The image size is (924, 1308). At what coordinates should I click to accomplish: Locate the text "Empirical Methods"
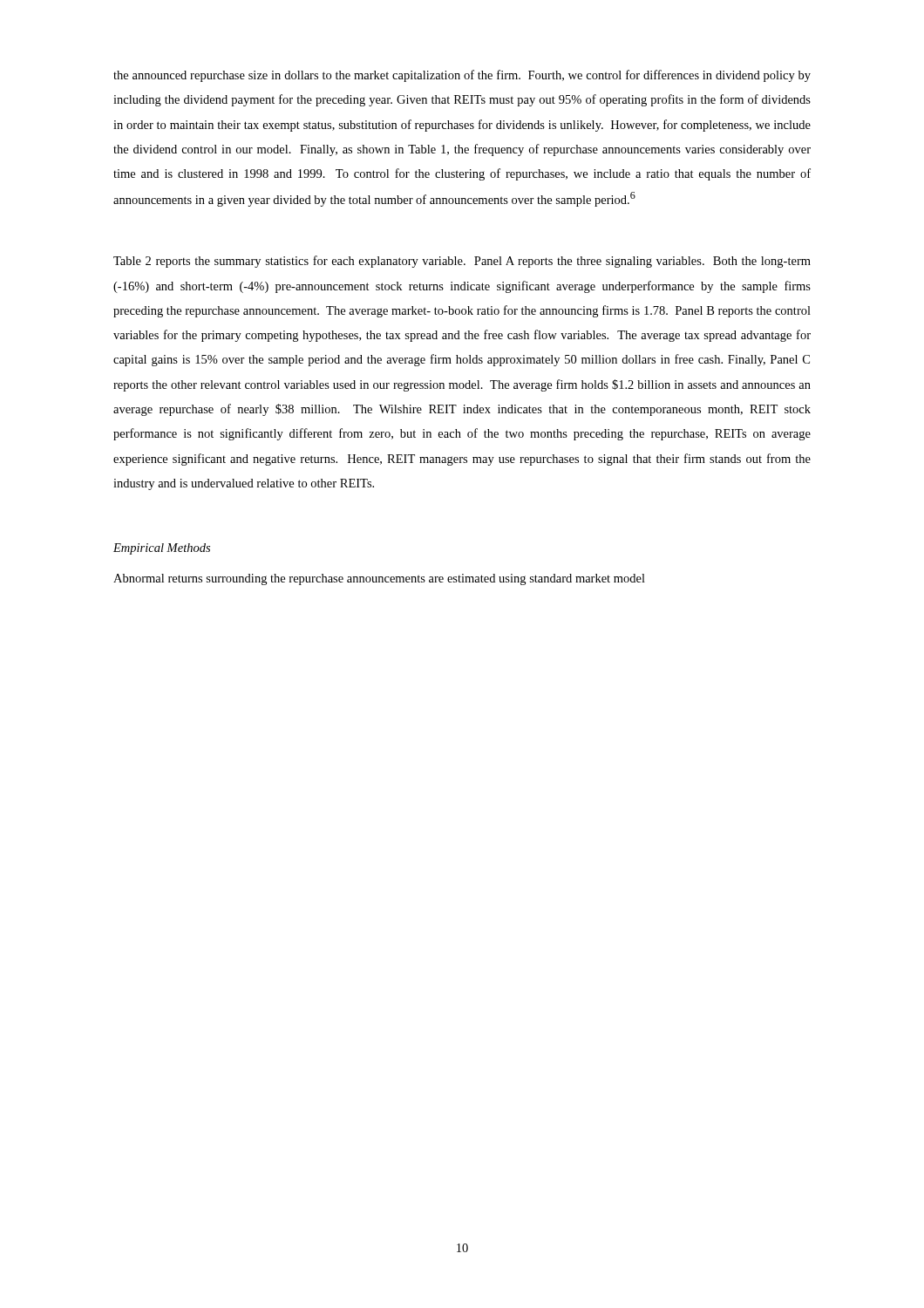click(162, 548)
